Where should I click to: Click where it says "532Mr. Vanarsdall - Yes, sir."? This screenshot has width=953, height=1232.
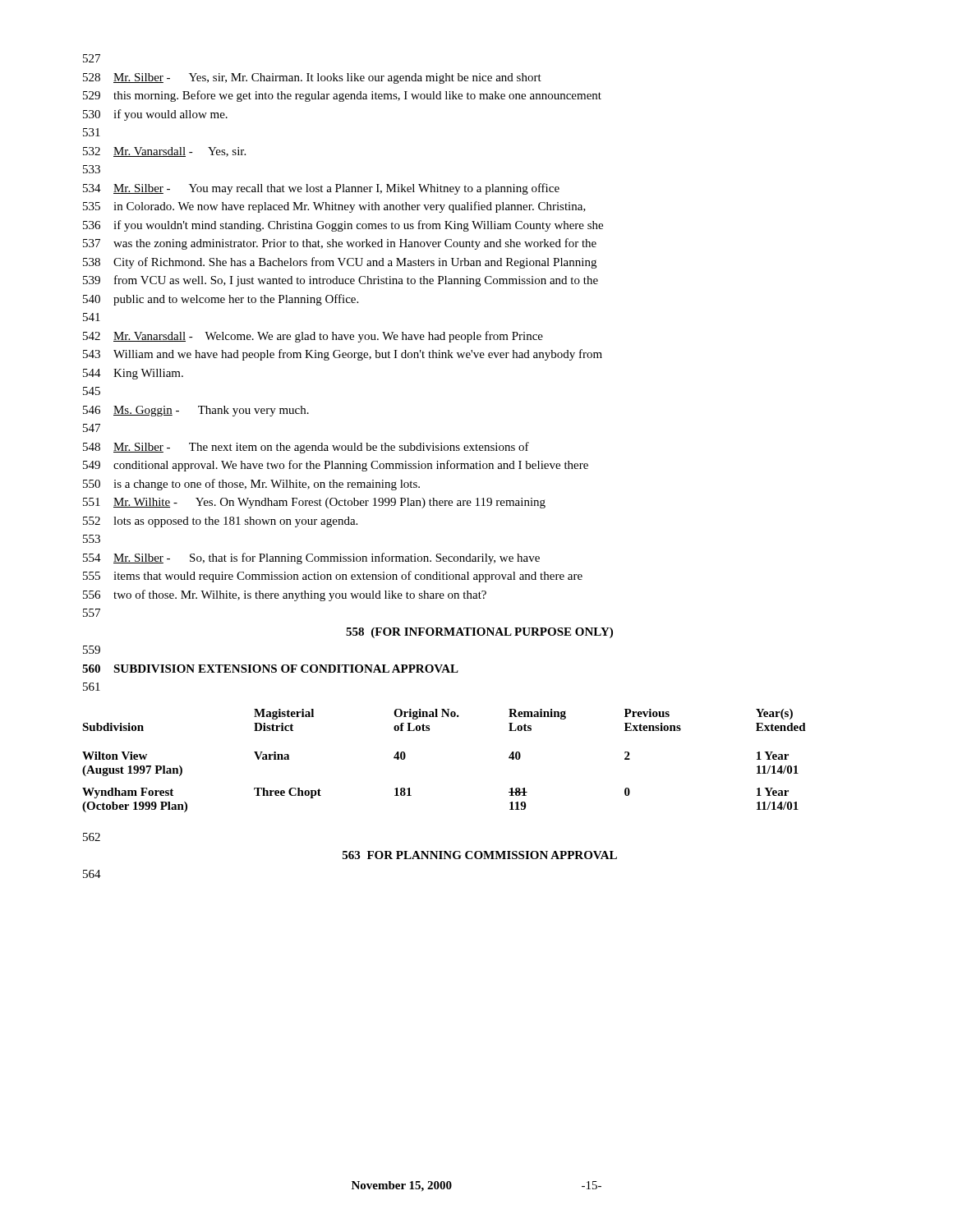point(164,152)
